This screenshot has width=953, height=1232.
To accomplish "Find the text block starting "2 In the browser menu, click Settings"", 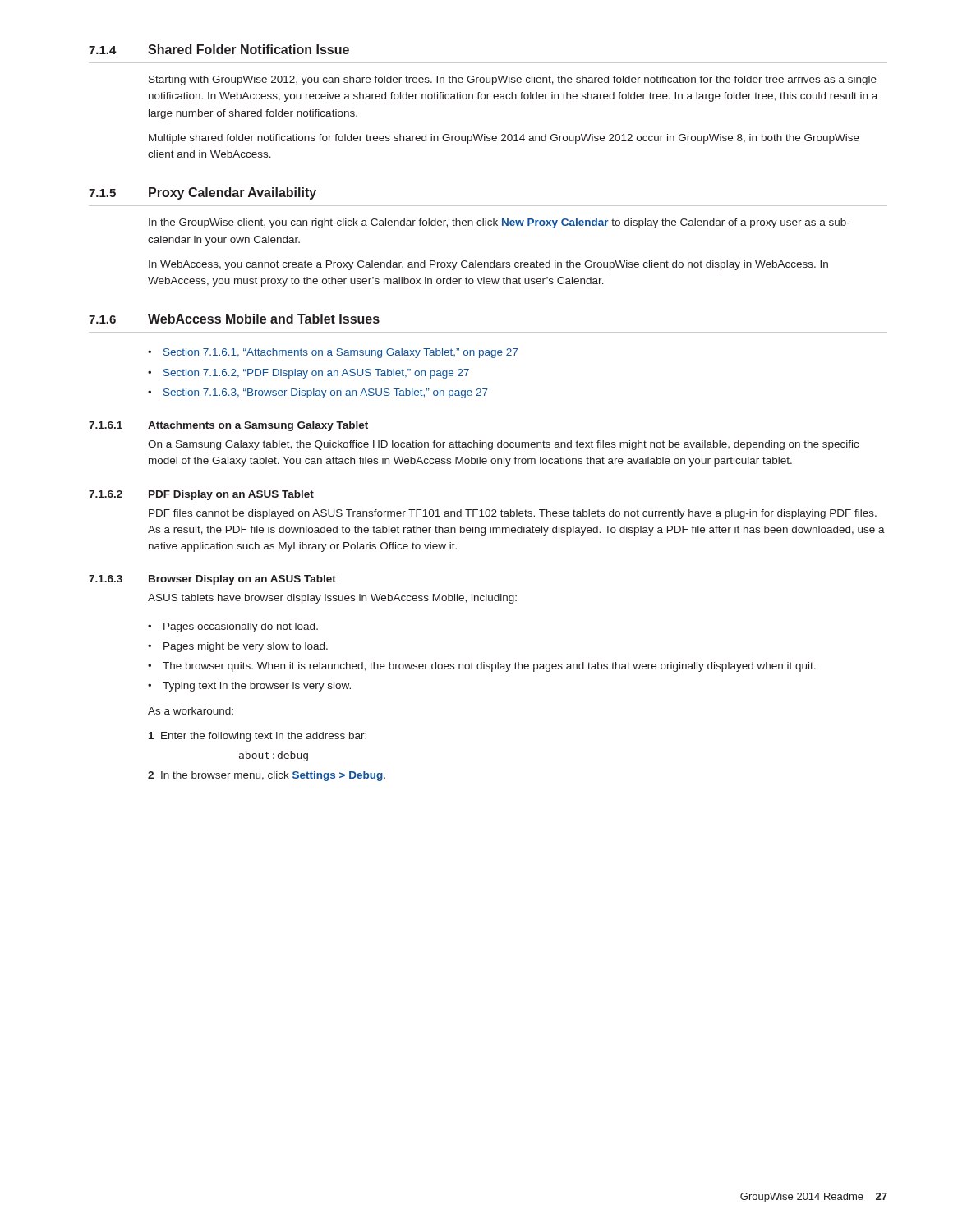I will click(267, 775).
